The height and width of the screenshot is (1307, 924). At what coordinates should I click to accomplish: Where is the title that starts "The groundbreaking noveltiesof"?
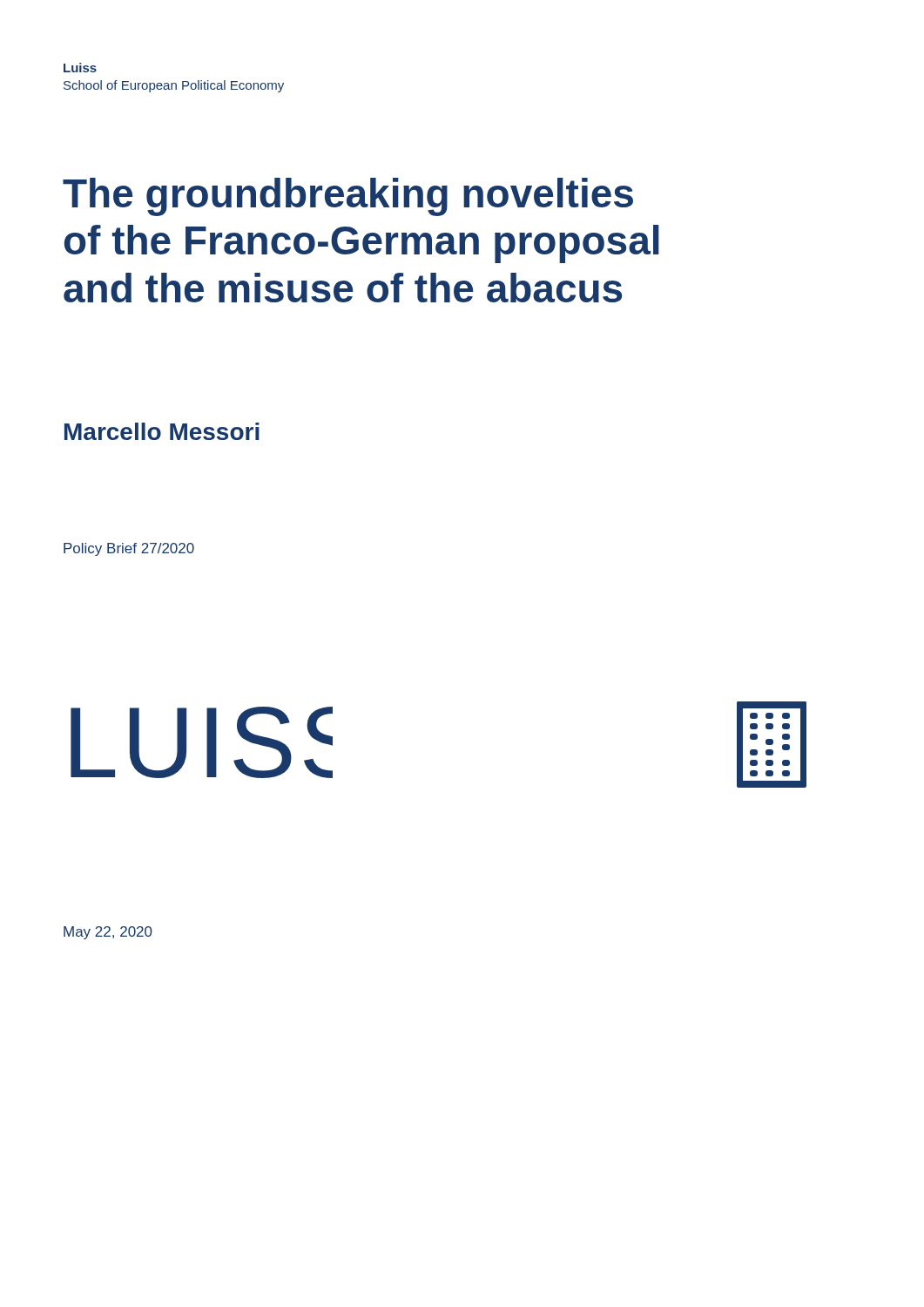pyautogui.click(x=368, y=241)
